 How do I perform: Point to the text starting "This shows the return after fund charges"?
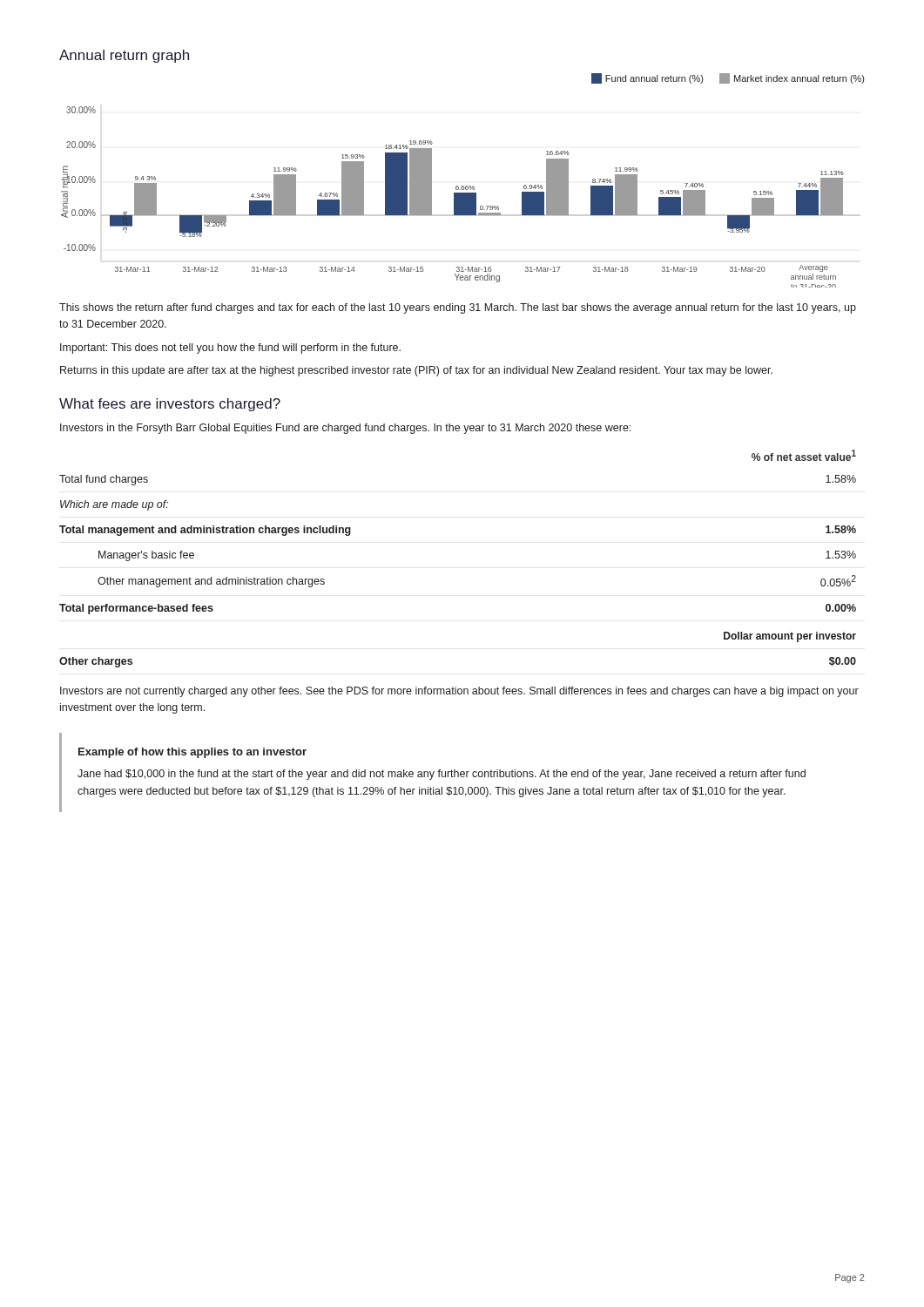(458, 316)
